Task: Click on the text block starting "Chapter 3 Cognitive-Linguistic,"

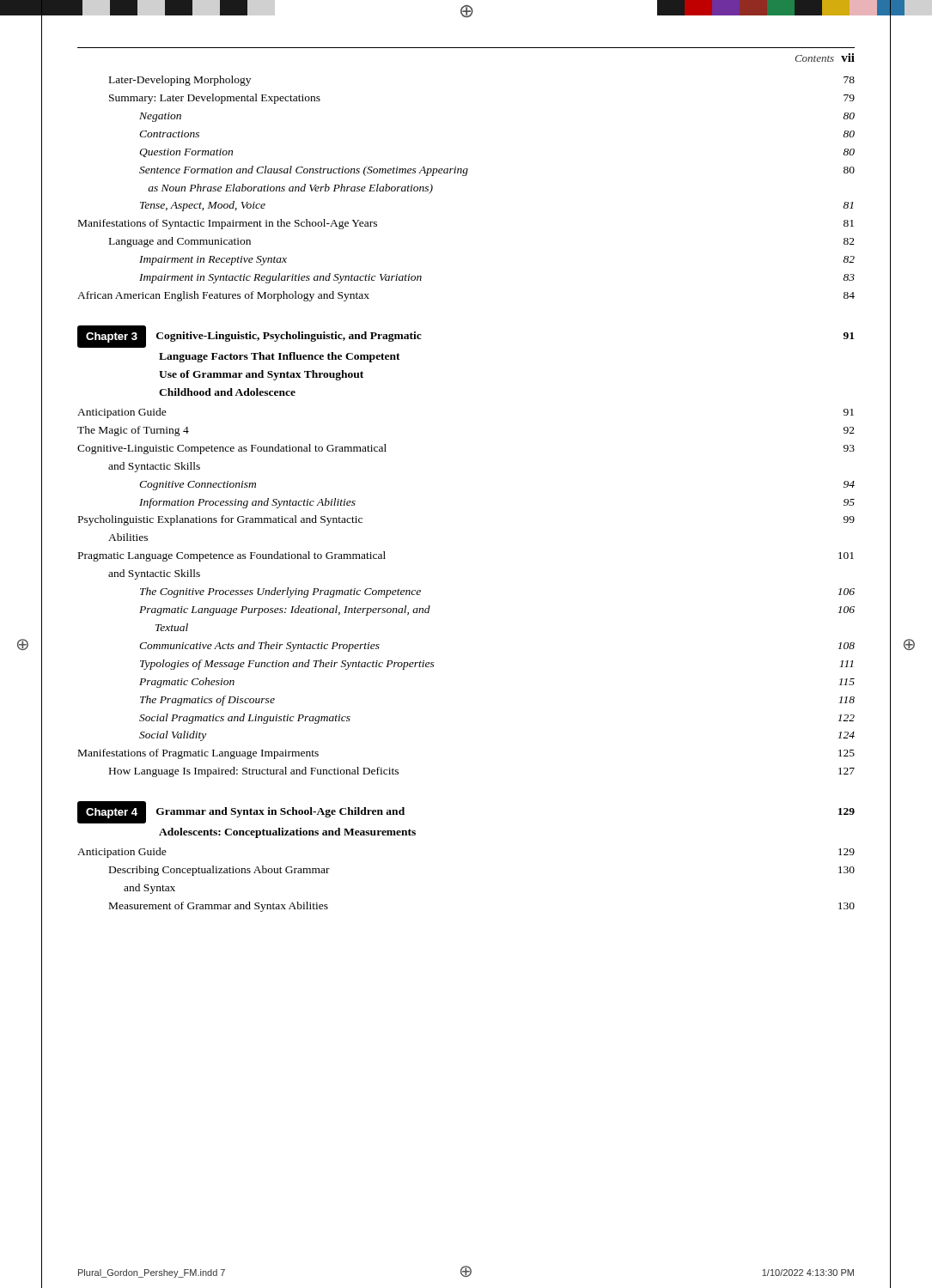Action: pyautogui.click(x=242, y=336)
